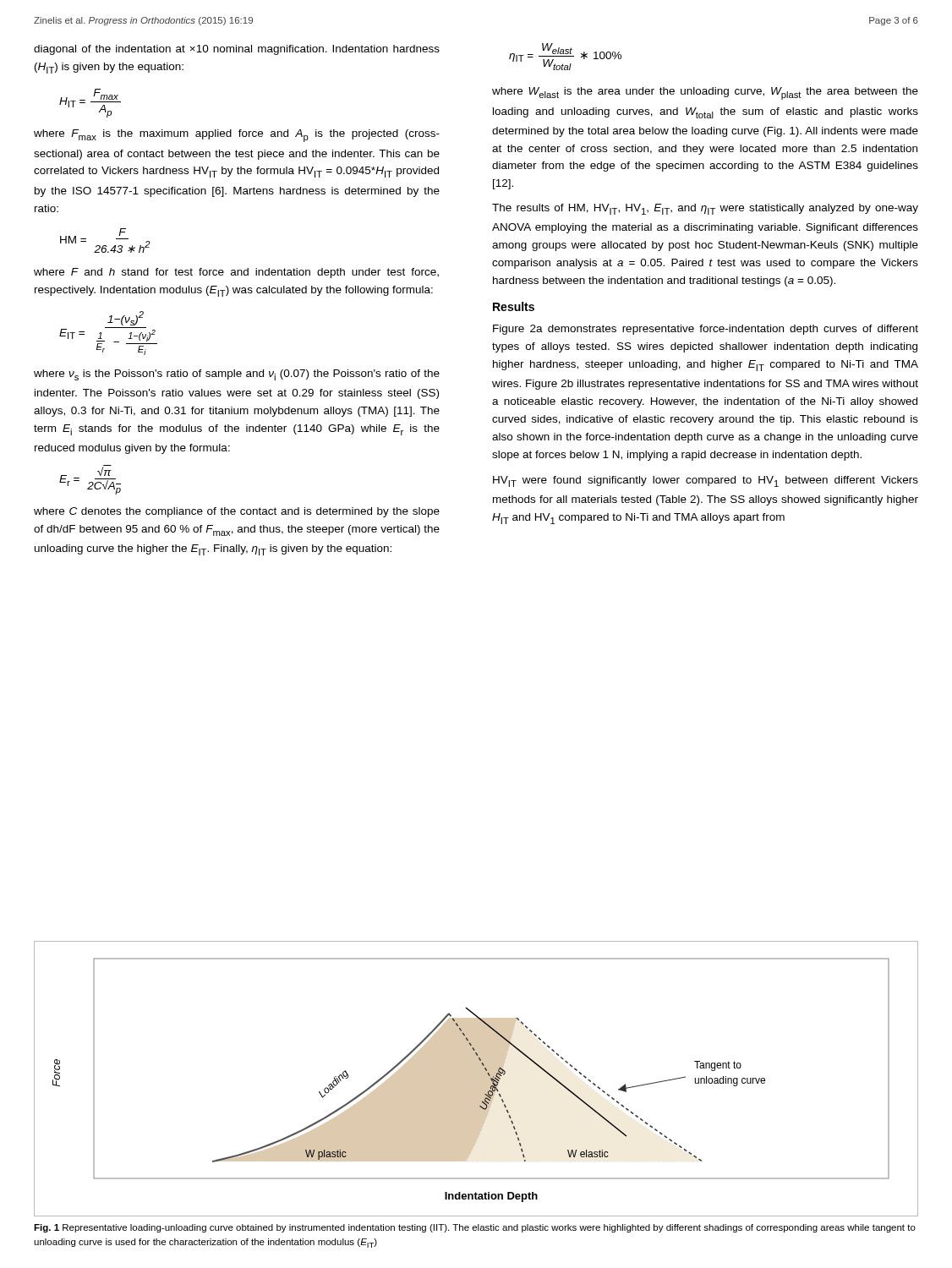The width and height of the screenshot is (952, 1268).
Task: Select the passage starting "diagonal of the indentation at ×10"
Action: [237, 59]
